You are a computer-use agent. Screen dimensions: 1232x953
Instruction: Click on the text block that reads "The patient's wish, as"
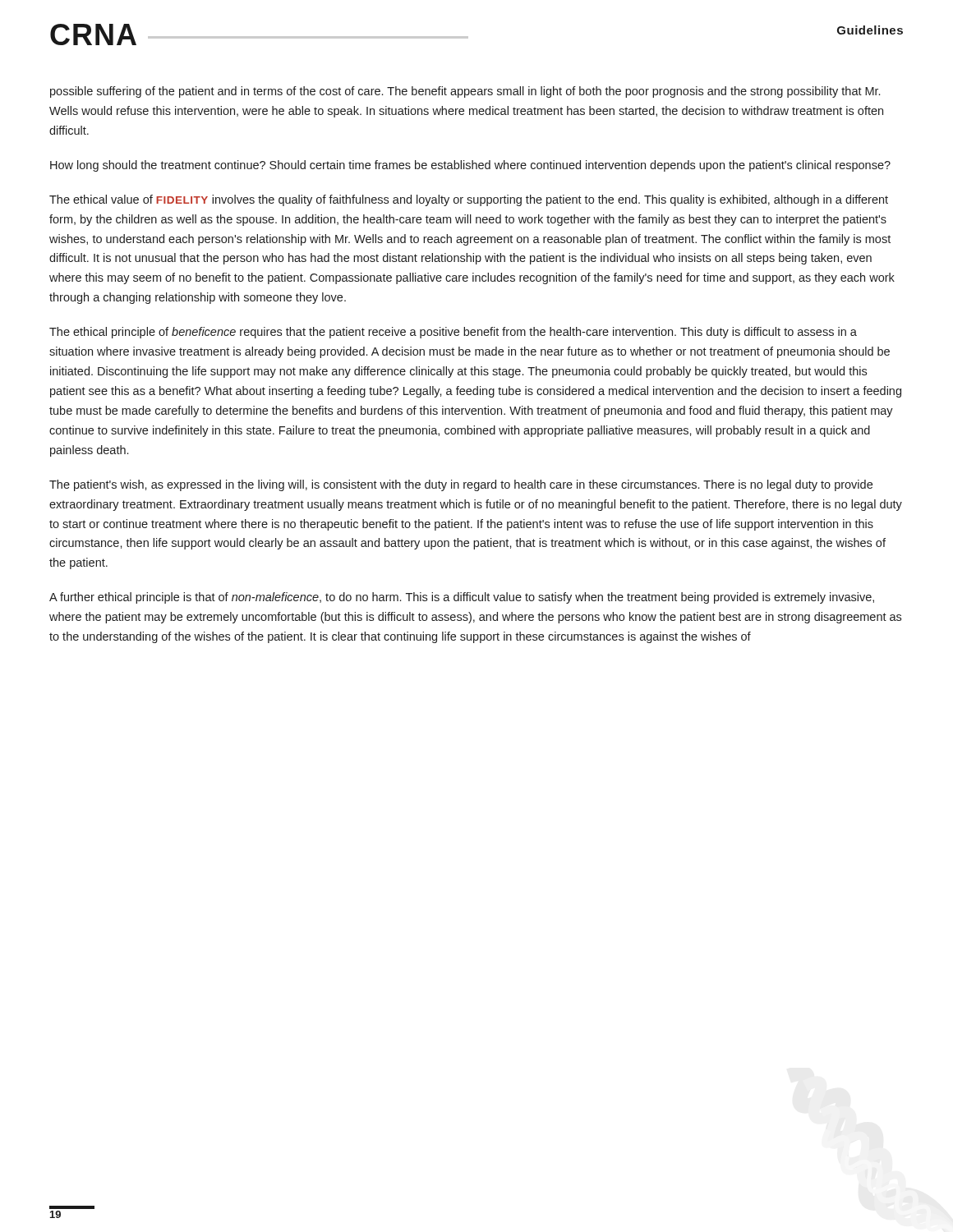pyautogui.click(x=476, y=524)
